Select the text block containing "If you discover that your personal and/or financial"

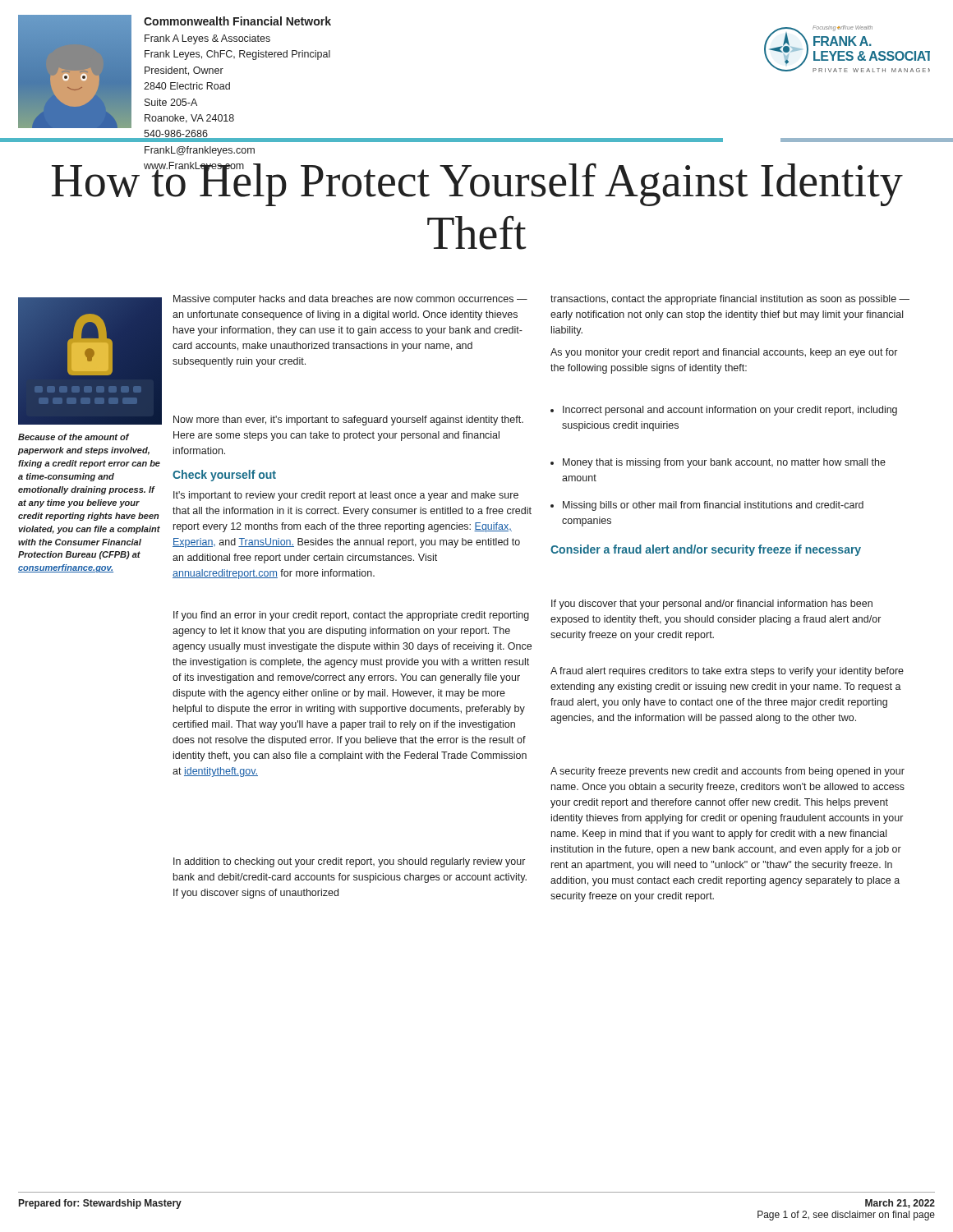716,619
